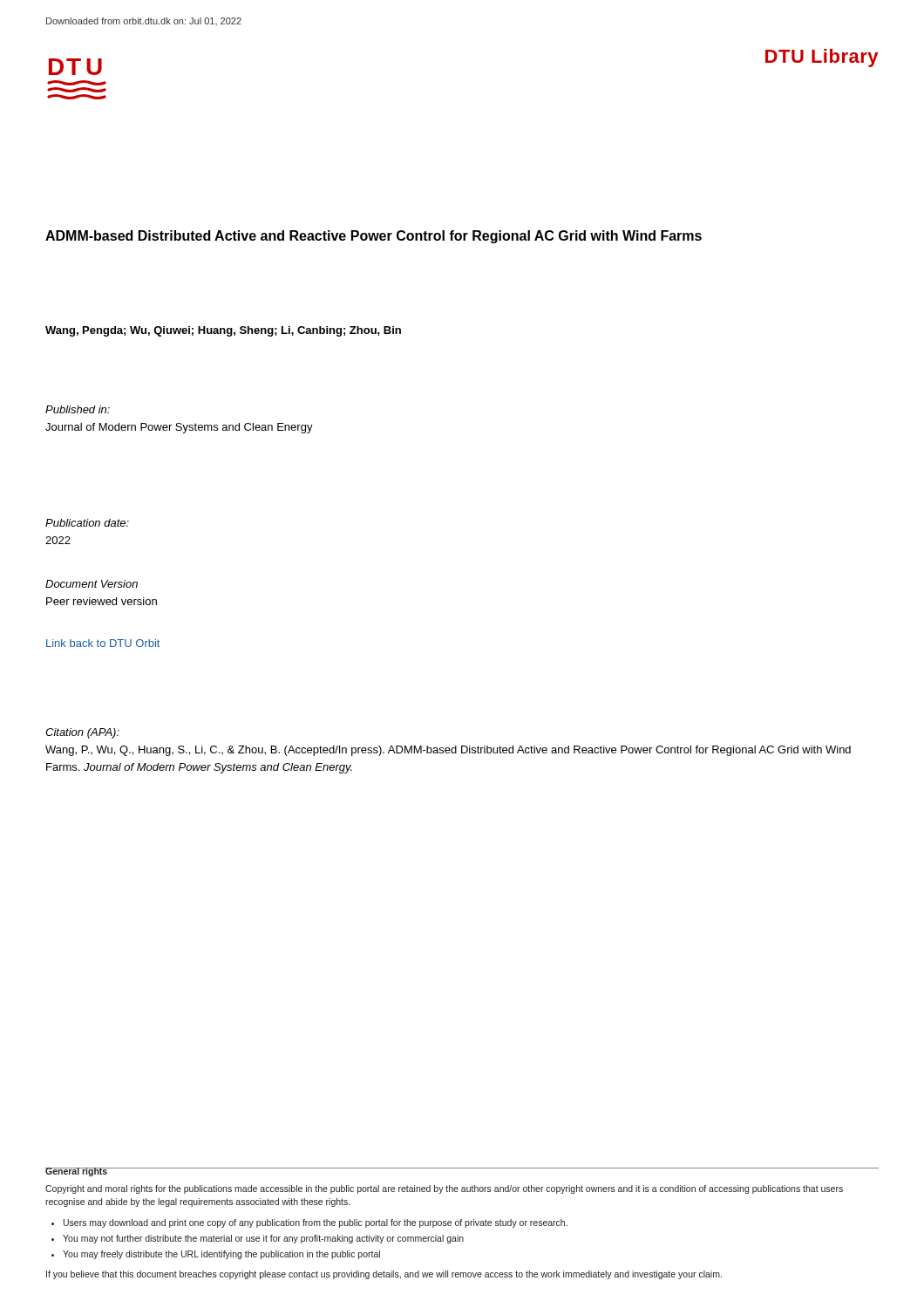Click on the text that reads "Publication date: 2022"
The width and height of the screenshot is (924, 1308).
click(x=87, y=531)
